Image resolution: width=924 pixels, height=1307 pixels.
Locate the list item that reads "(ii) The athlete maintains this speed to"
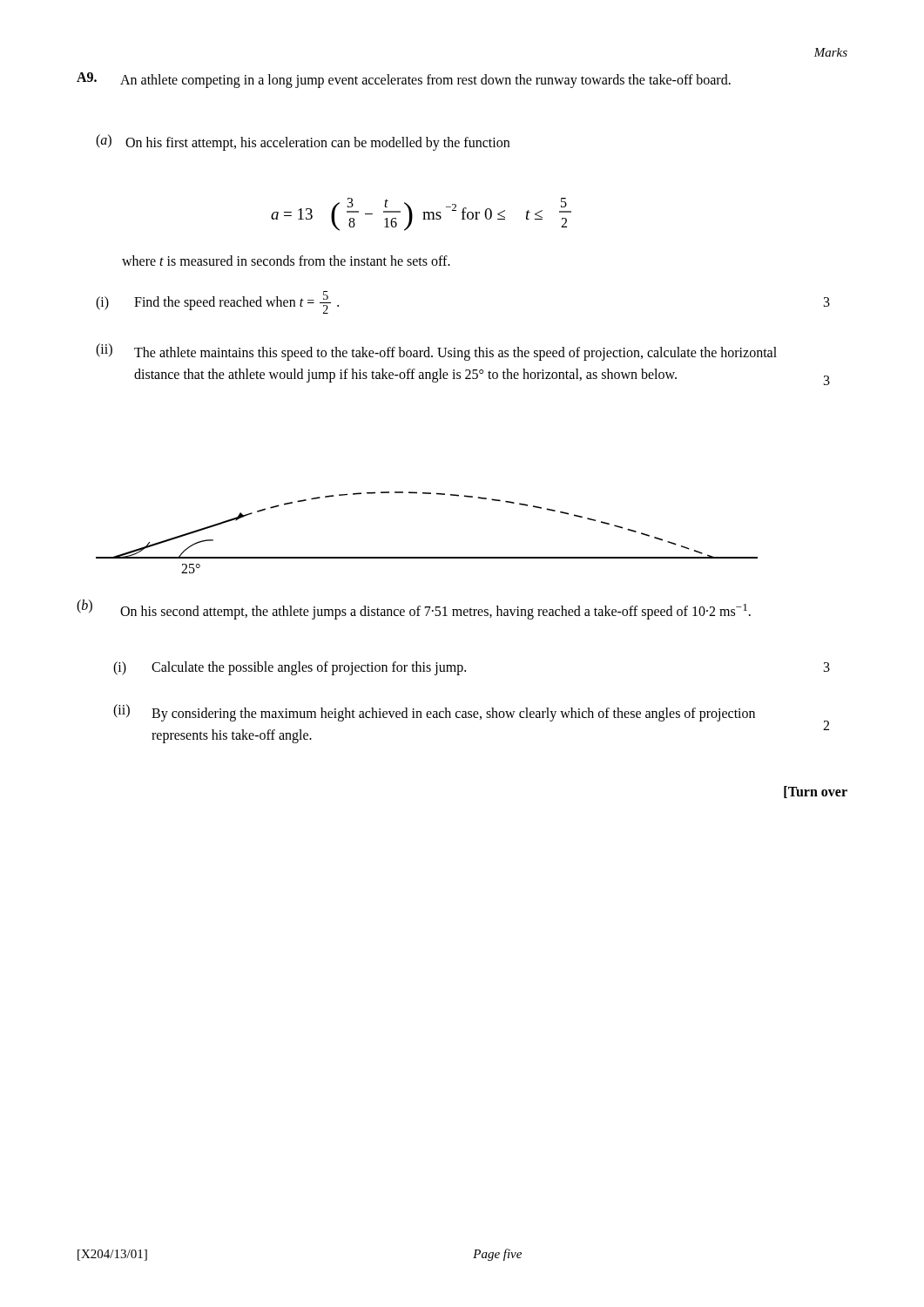click(x=455, y=364)
